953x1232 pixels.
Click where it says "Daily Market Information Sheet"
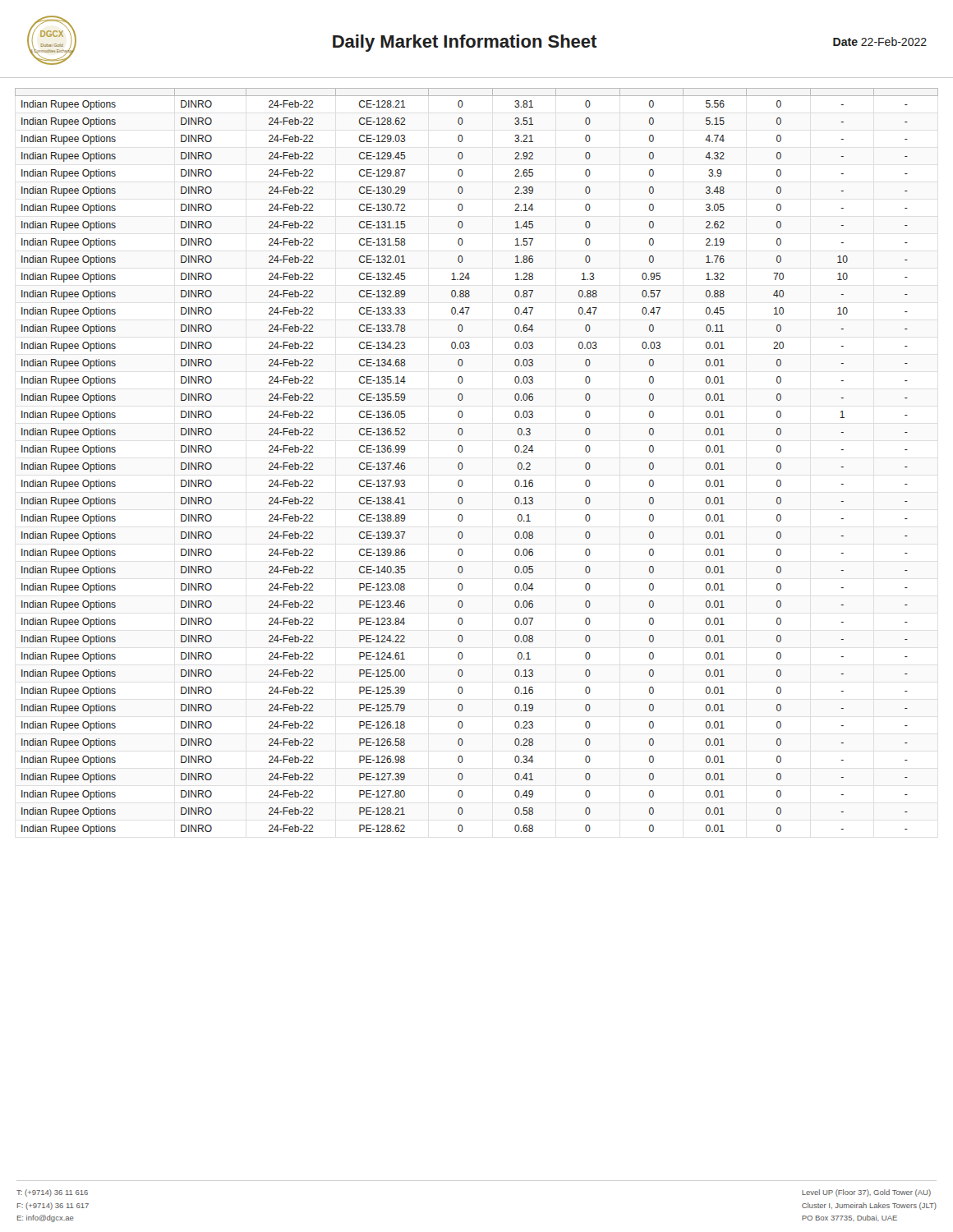coord(464,41)
